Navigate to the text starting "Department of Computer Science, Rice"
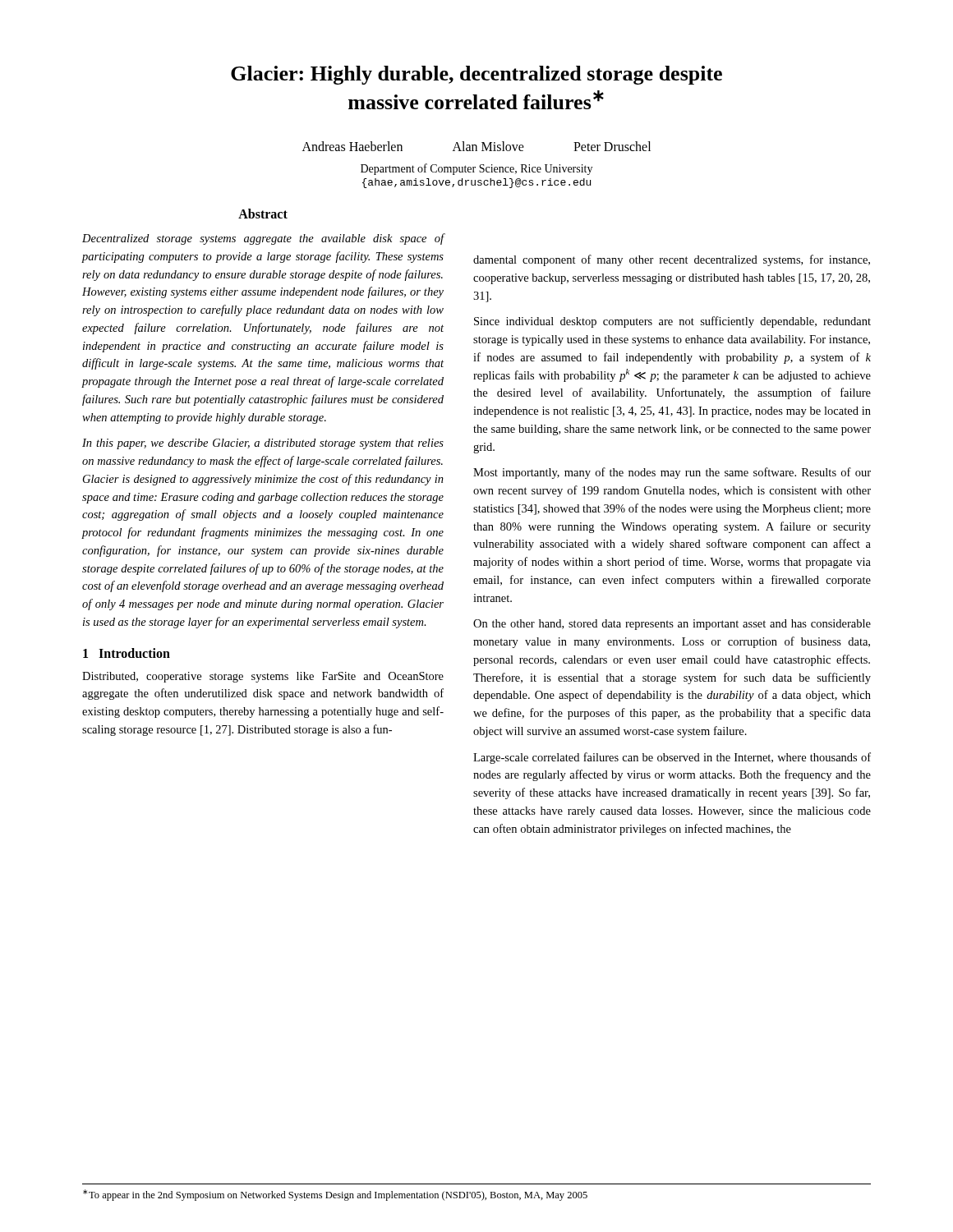The width and height of the screenshot is (953, 1232). 476,176
